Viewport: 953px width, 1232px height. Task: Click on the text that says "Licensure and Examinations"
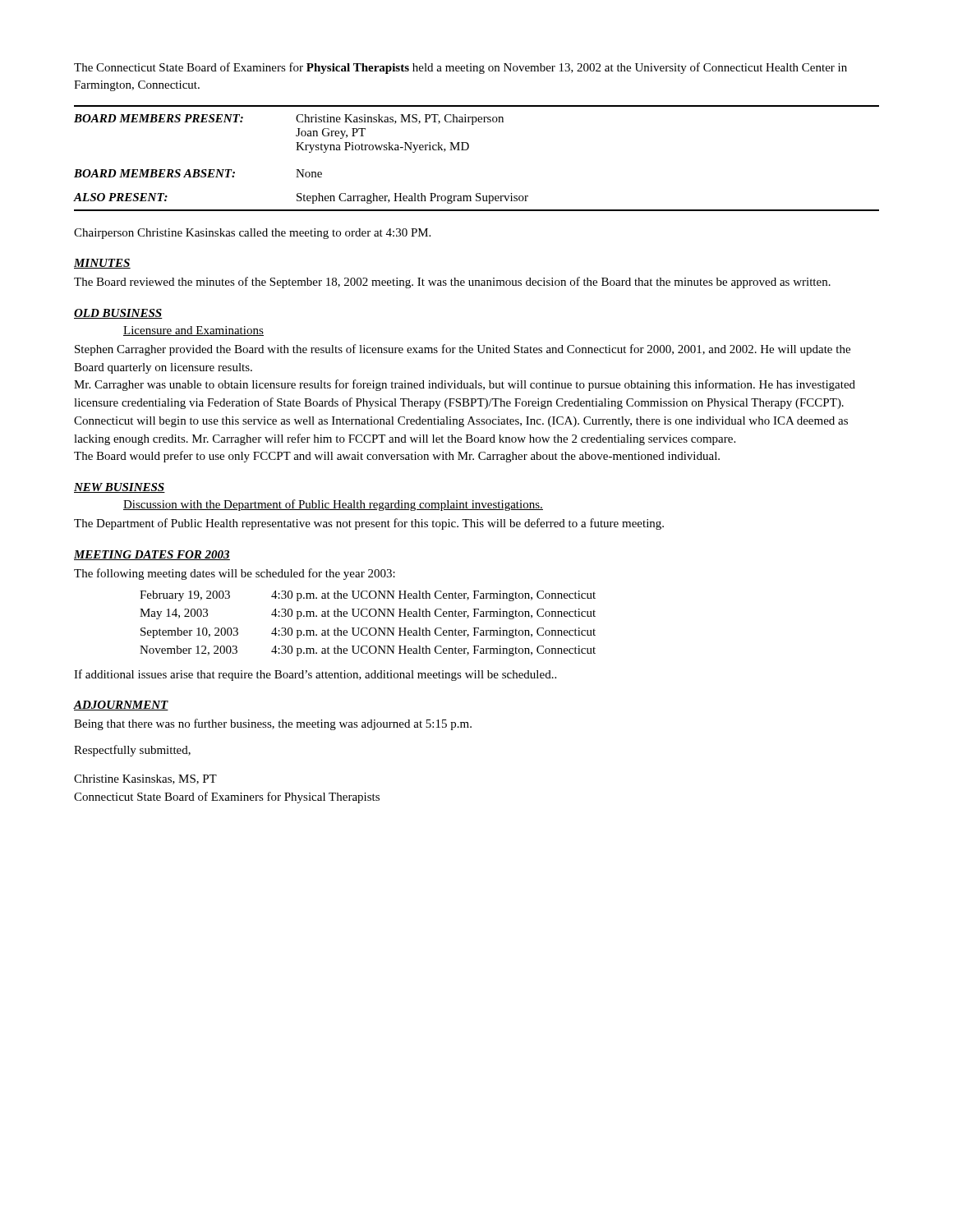(193, 330)
